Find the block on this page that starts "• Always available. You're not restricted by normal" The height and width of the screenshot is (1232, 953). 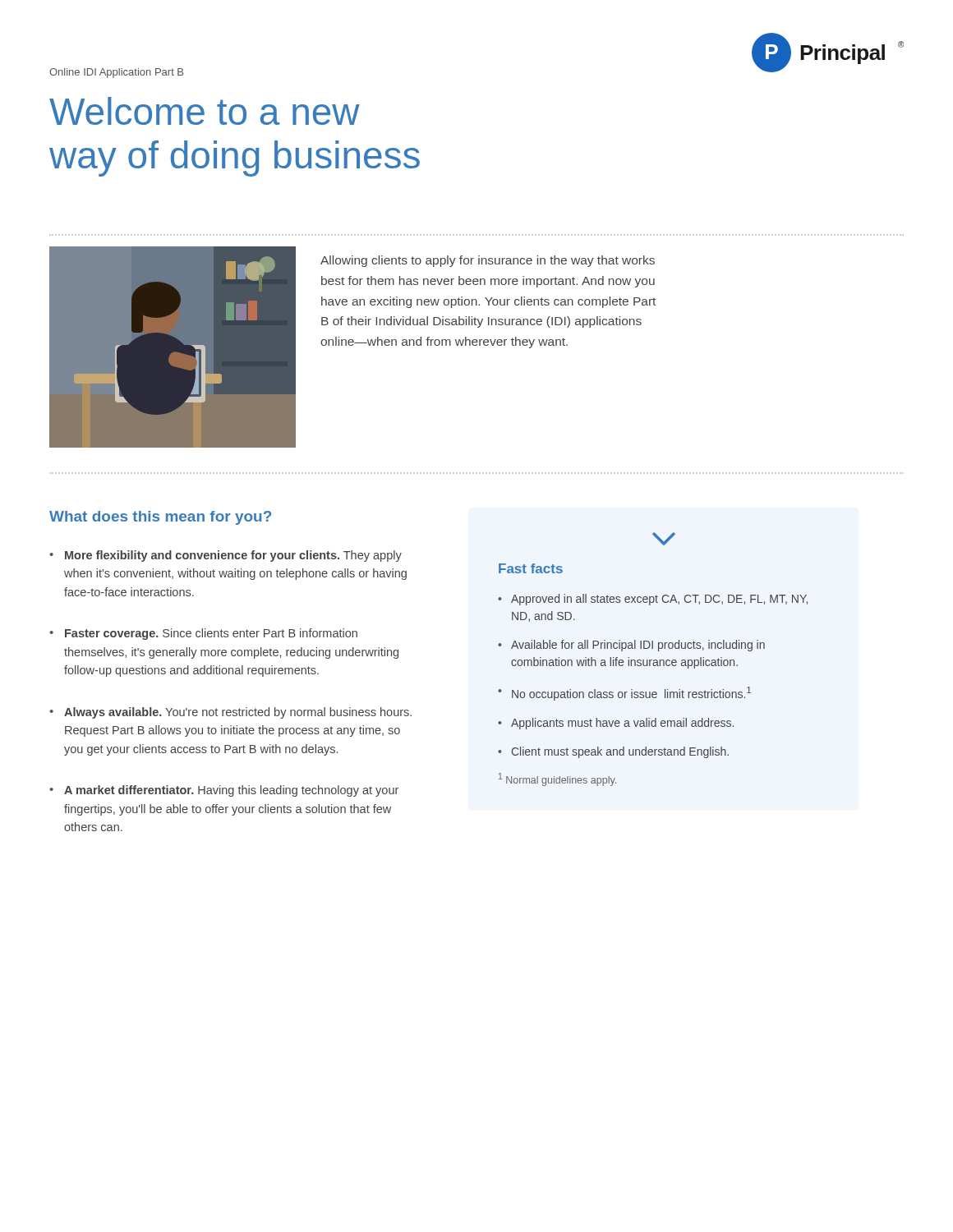pyautogui.click(x=234, y=731)
